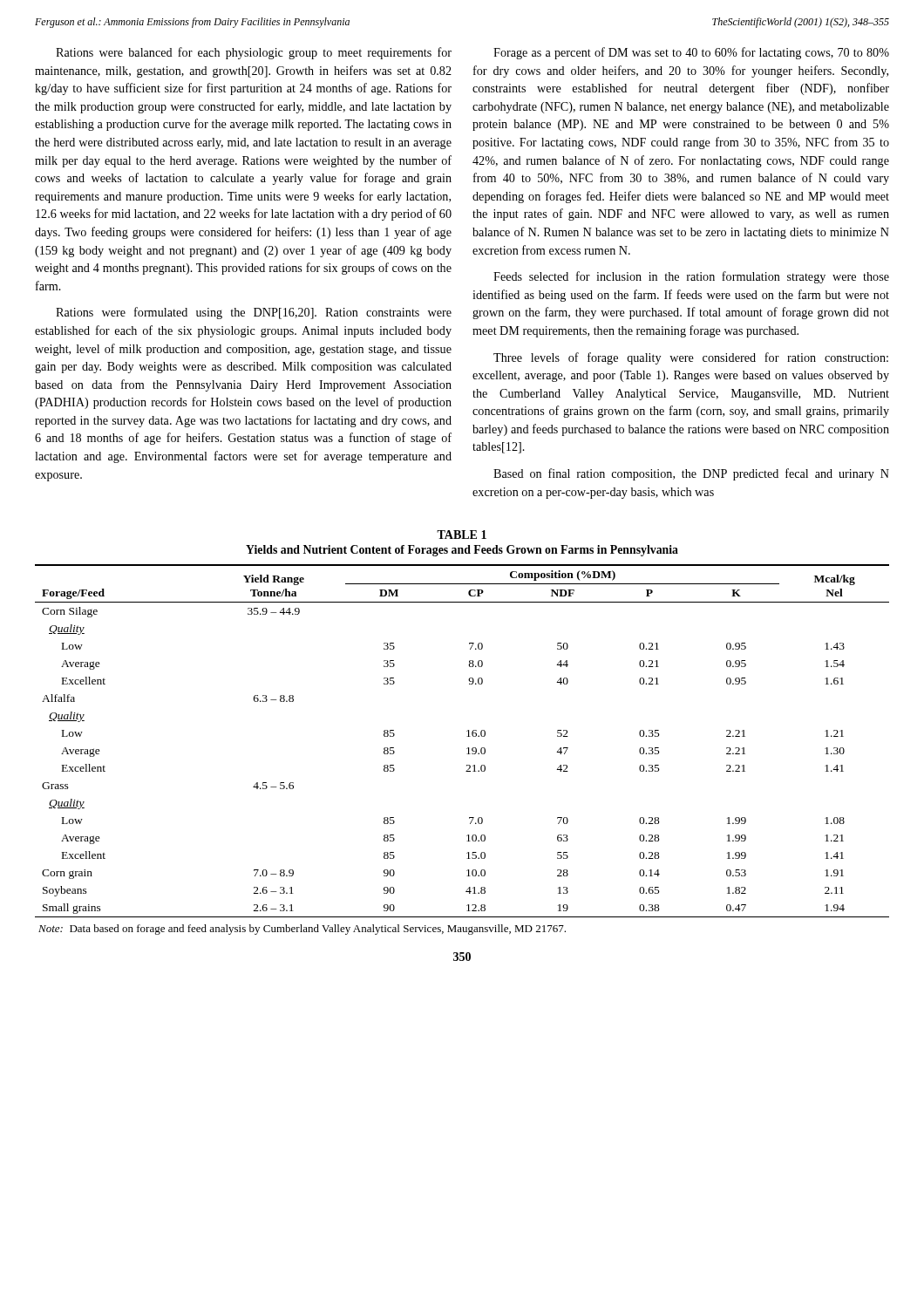This screenshot has height=1308, width=924.
Task: Click the passage that begins "Forage as a percent"
Action: [x=681, y=272]
